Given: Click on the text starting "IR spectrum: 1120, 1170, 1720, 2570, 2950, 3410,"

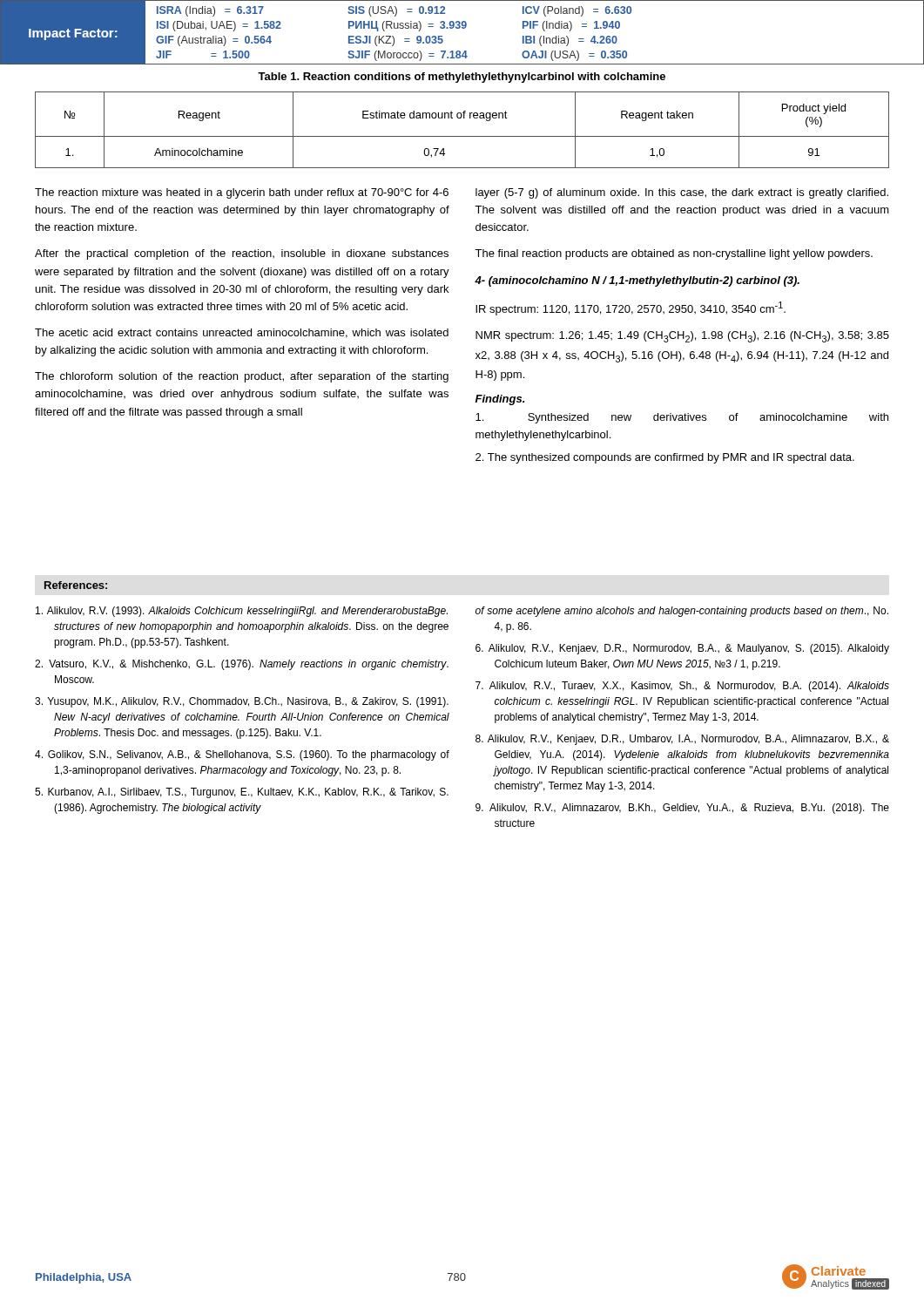Looking at the screenshot, I should [x=631, y=307].
